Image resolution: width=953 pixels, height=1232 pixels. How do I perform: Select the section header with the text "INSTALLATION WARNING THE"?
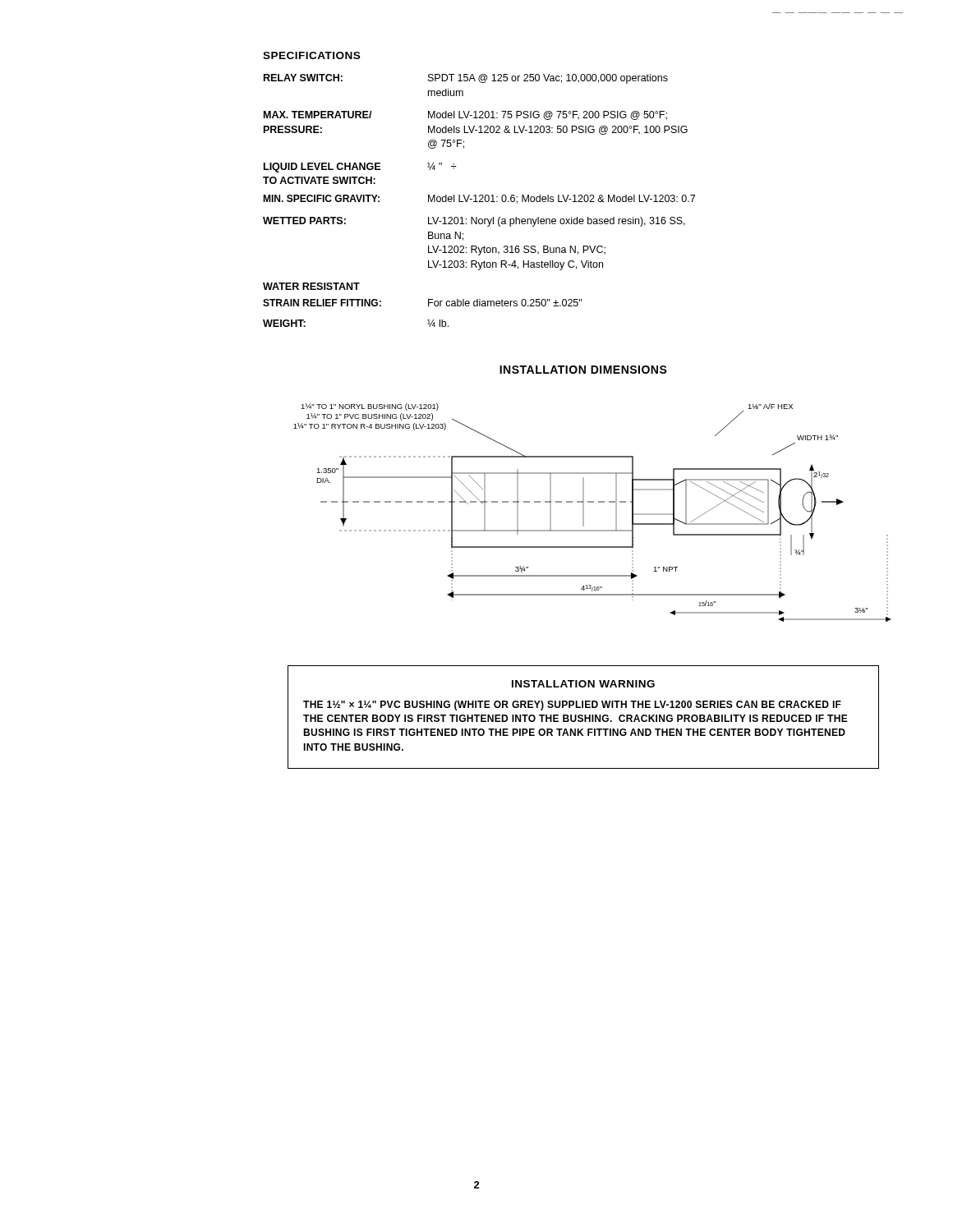(x=583, y=716)
